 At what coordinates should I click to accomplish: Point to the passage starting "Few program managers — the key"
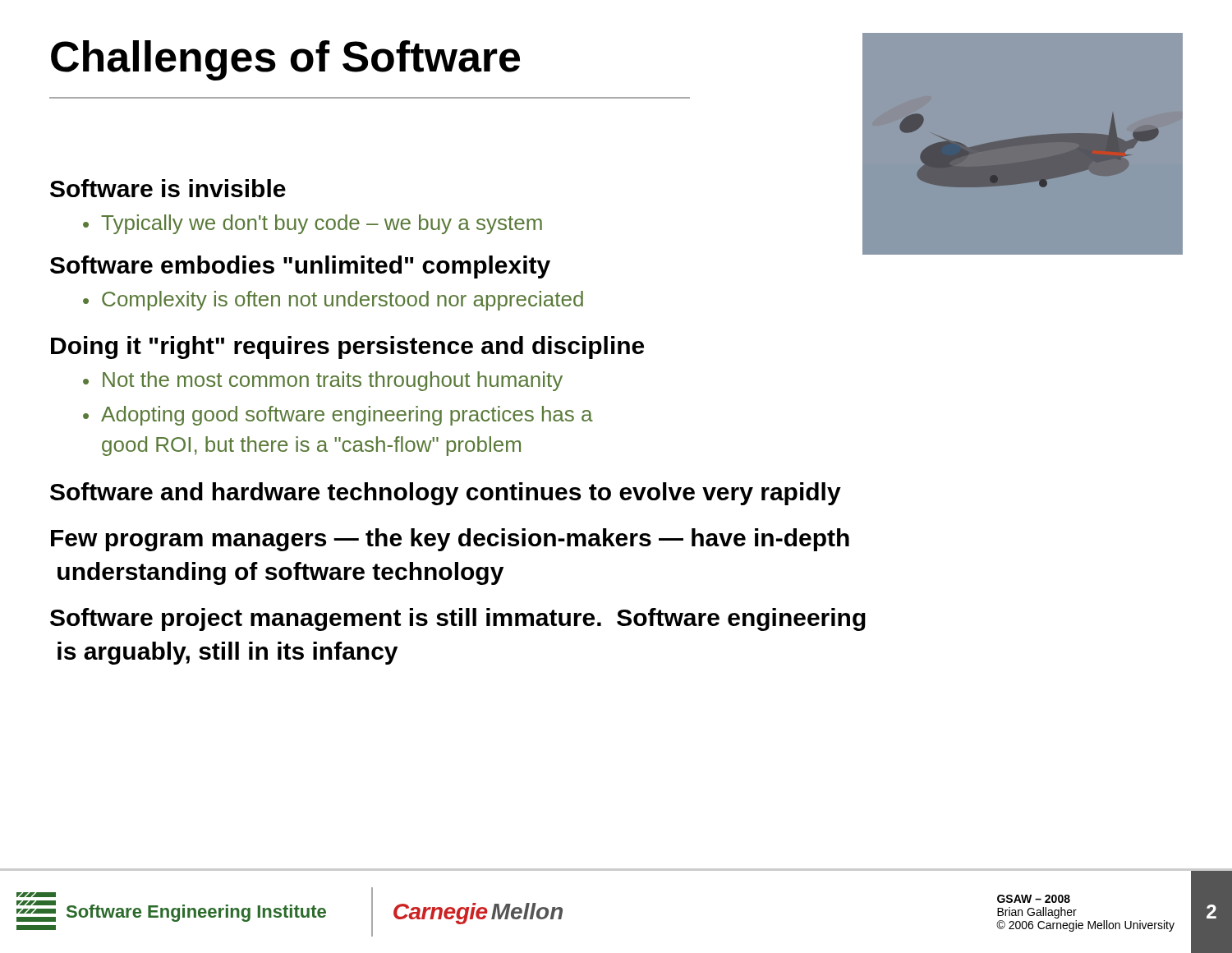coord(616,555)
